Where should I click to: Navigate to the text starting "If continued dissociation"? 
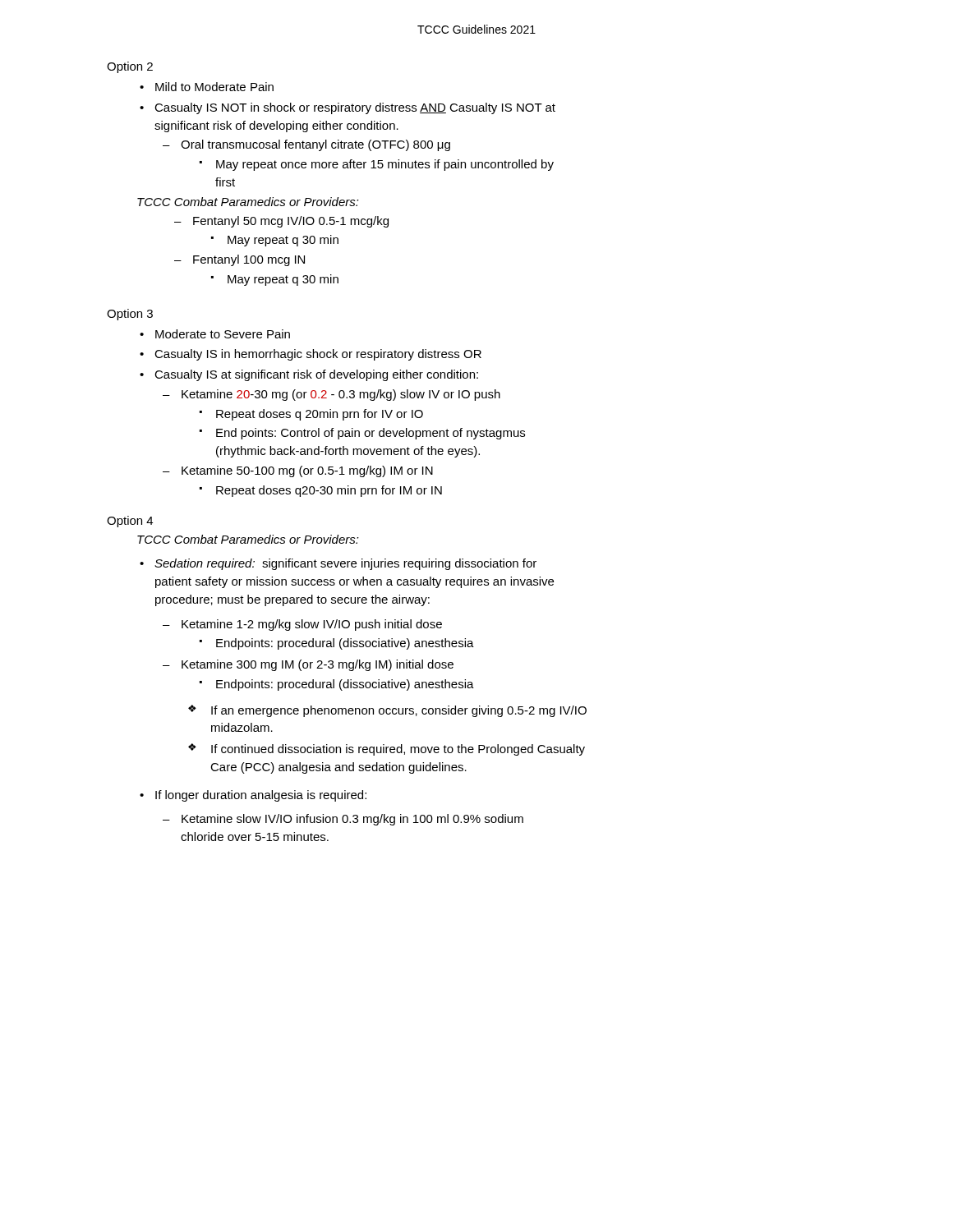[398, 758]
